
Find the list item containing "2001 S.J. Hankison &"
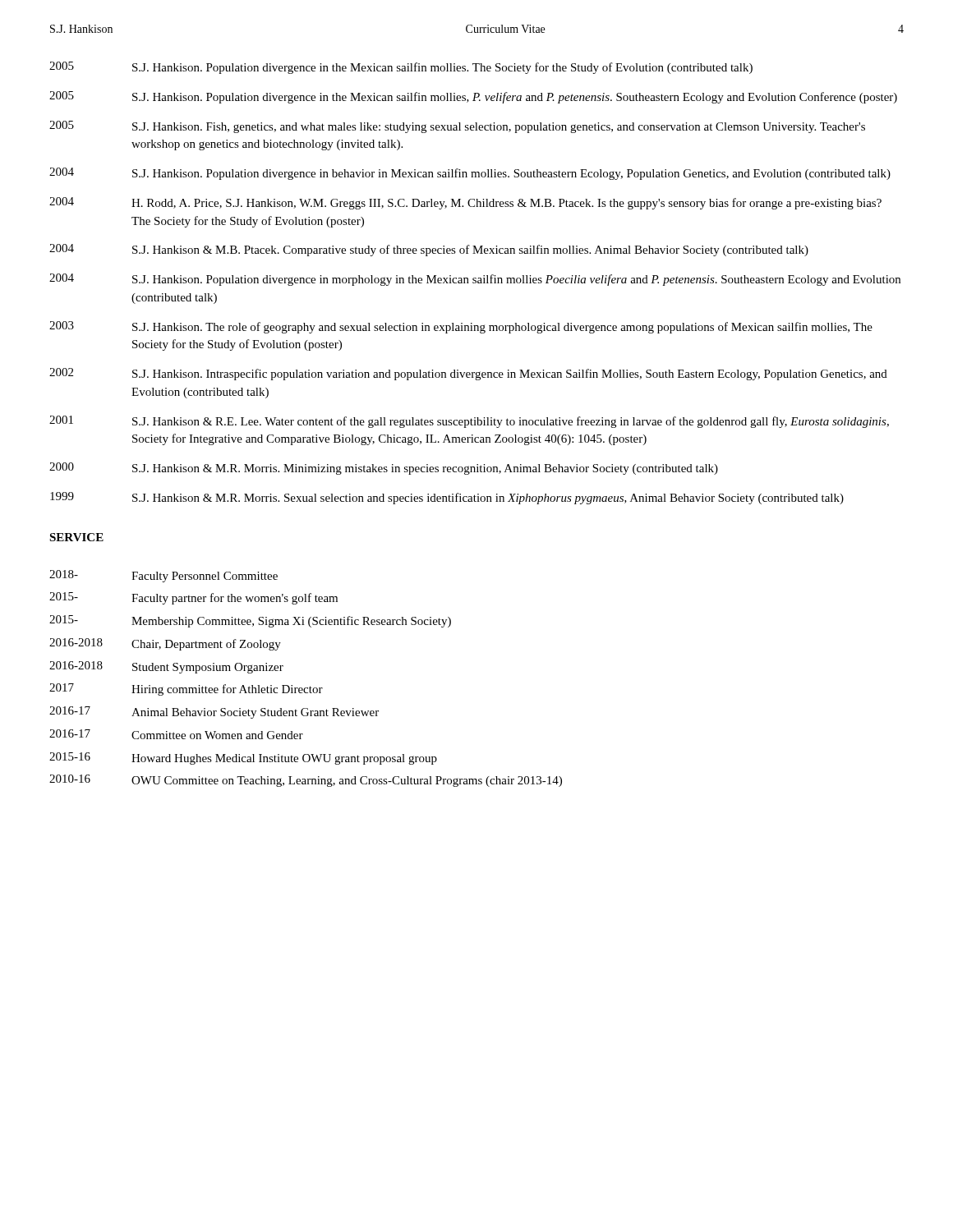[476, 431]
